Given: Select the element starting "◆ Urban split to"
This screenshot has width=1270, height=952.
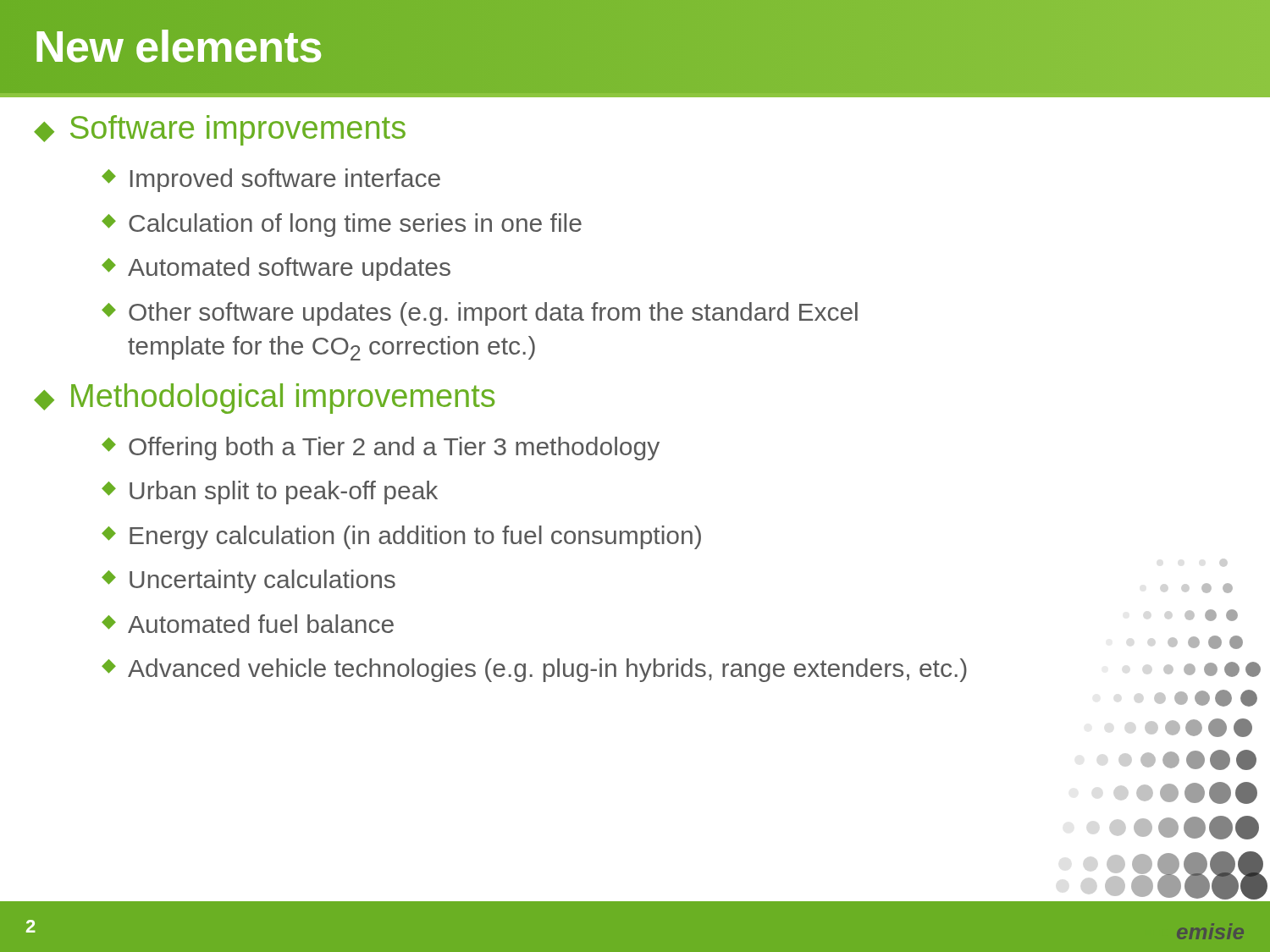Looking at the screenshot, I should click(x=270, y=491).
